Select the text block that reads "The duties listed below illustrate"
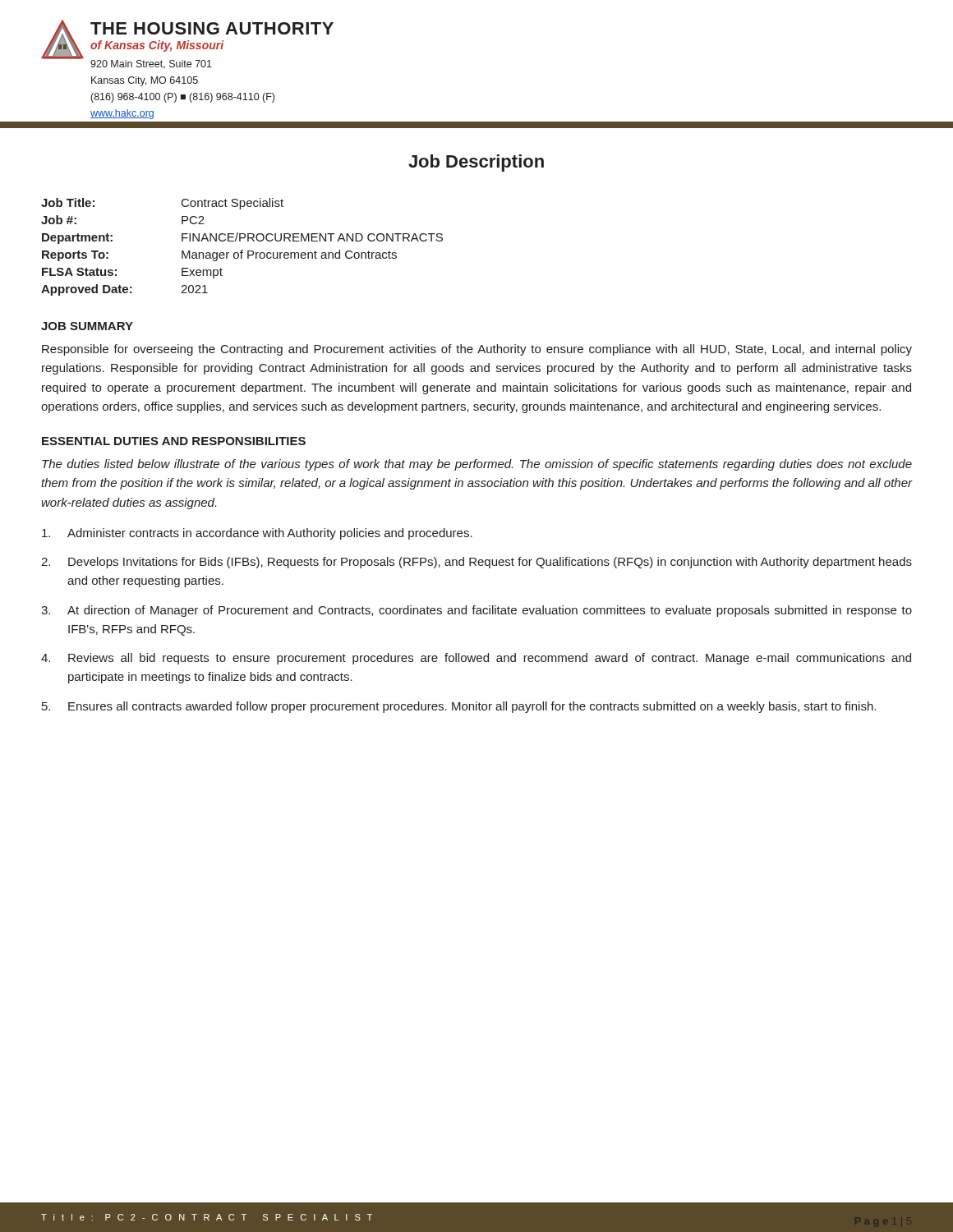The height and width of the screenshot is (1232, 953). point(476,483)
